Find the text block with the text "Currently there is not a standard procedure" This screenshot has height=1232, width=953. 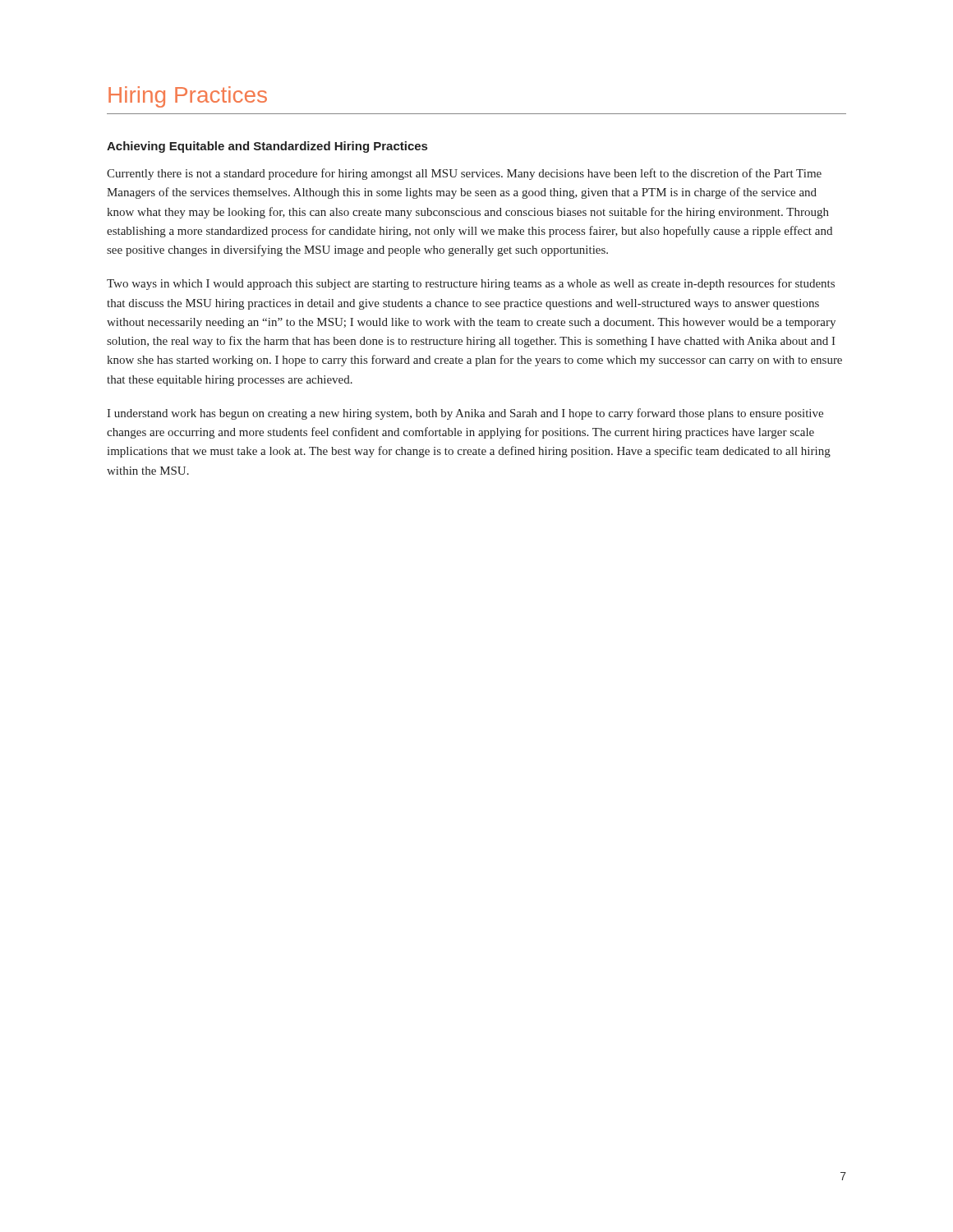pyautogui.click(x=470, y=211)
